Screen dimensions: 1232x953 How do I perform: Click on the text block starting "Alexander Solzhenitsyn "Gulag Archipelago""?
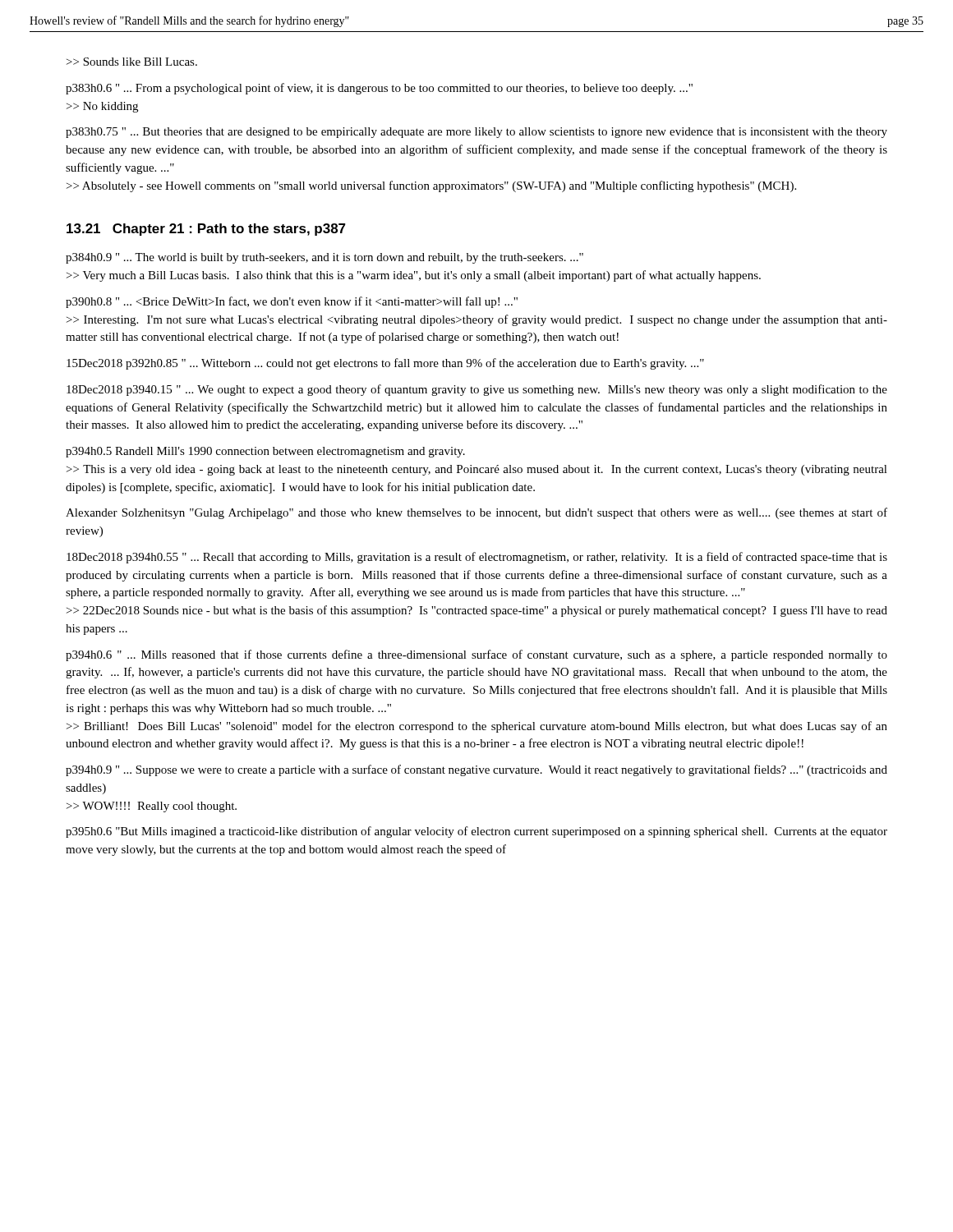pos(476,522)
